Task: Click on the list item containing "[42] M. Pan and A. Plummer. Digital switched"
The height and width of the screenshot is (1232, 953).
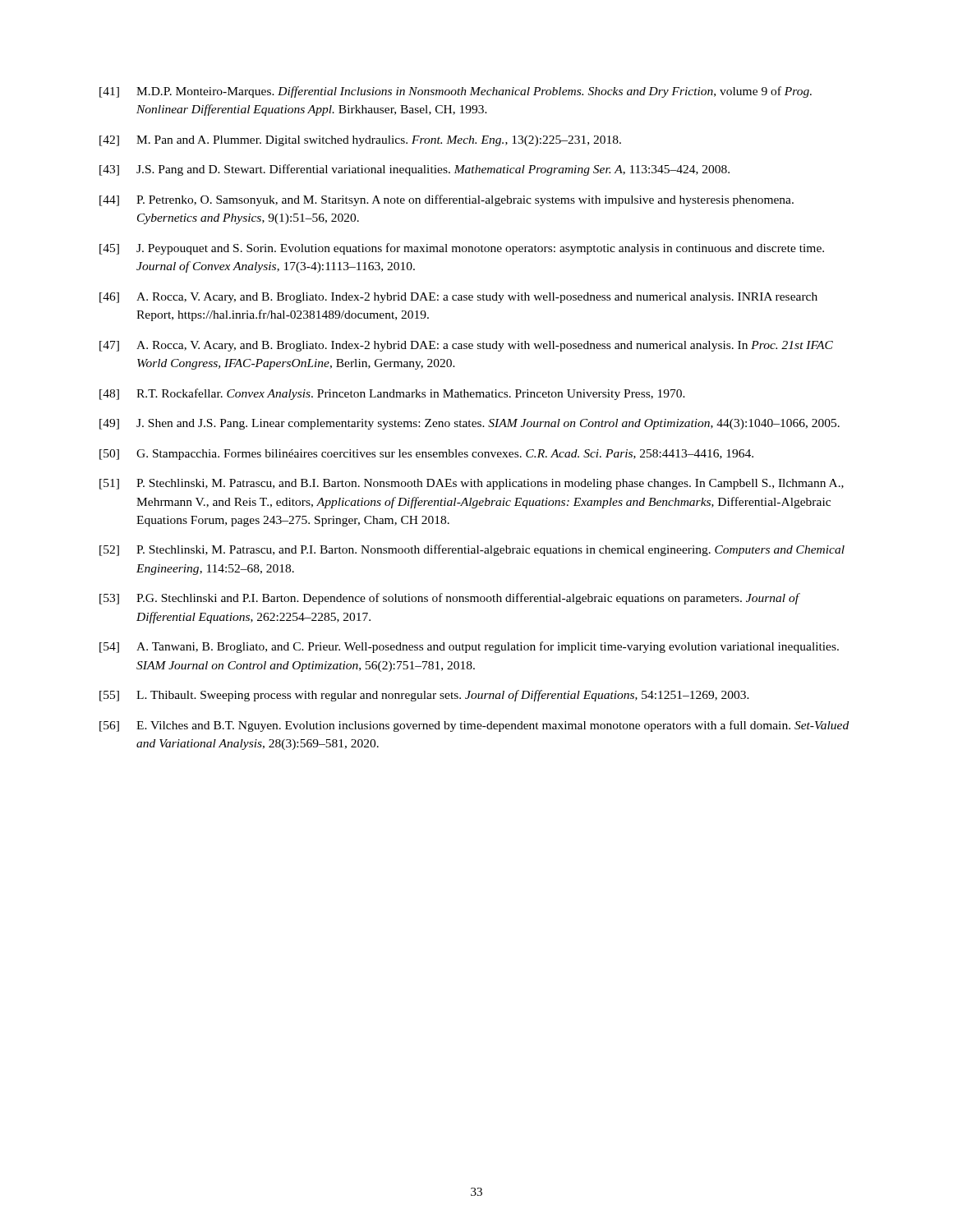Action: click(476, 140)
